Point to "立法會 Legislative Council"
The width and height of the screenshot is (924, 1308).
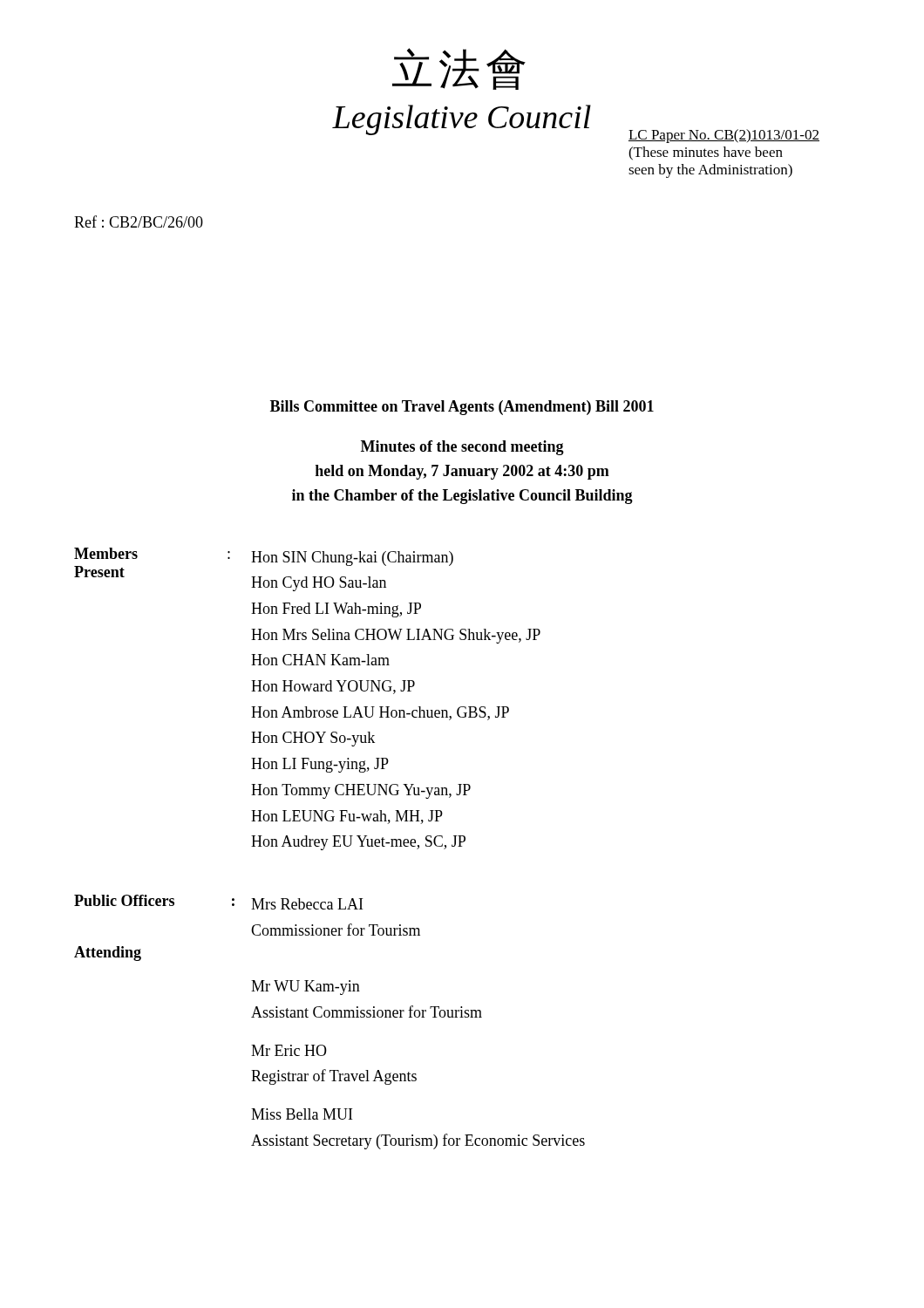(x=462, y=89)
